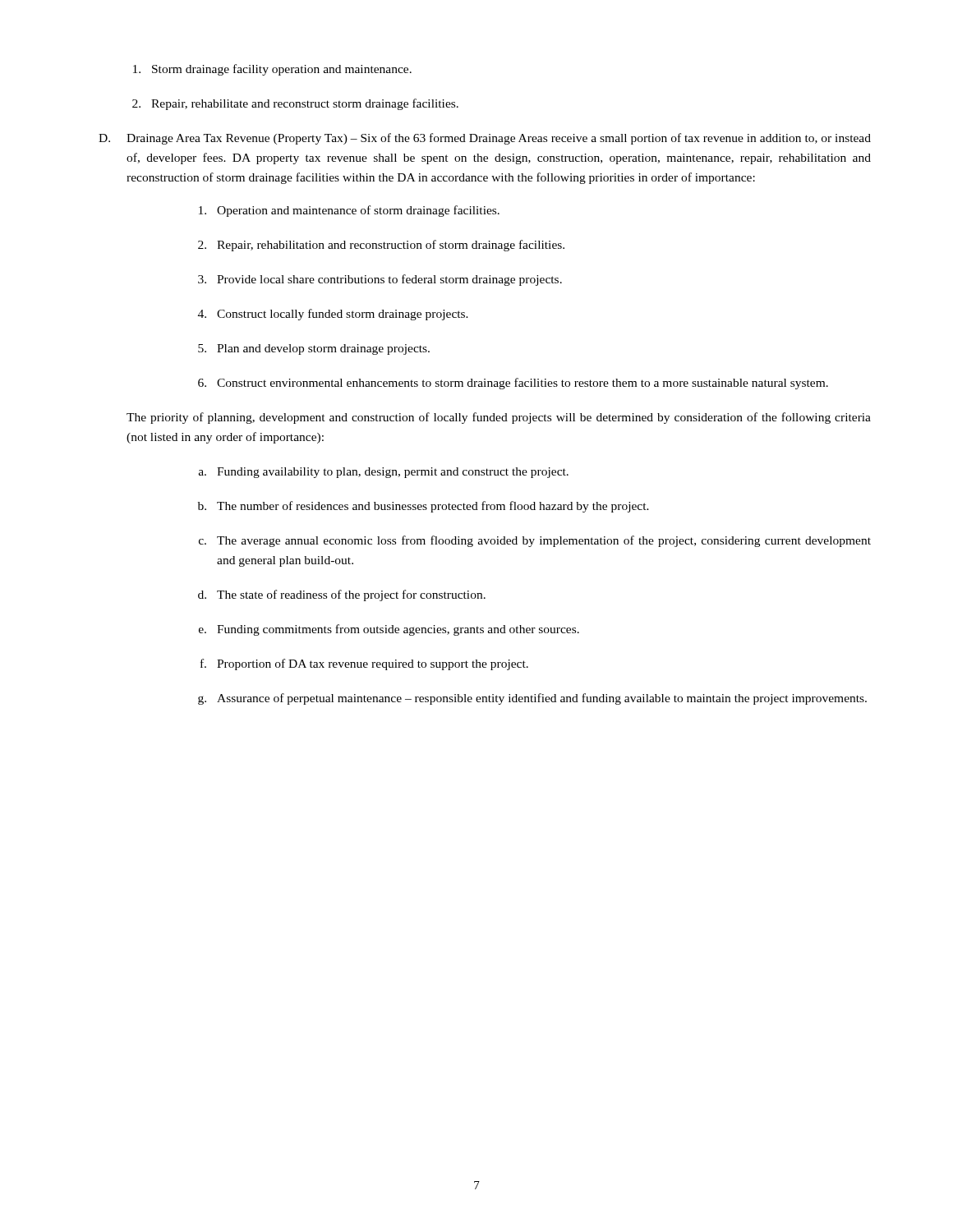953x1232 pixels.
Task: Point to the text starting "Storm drainage facility operation and maintenance."
Action: tap(272, 70)
